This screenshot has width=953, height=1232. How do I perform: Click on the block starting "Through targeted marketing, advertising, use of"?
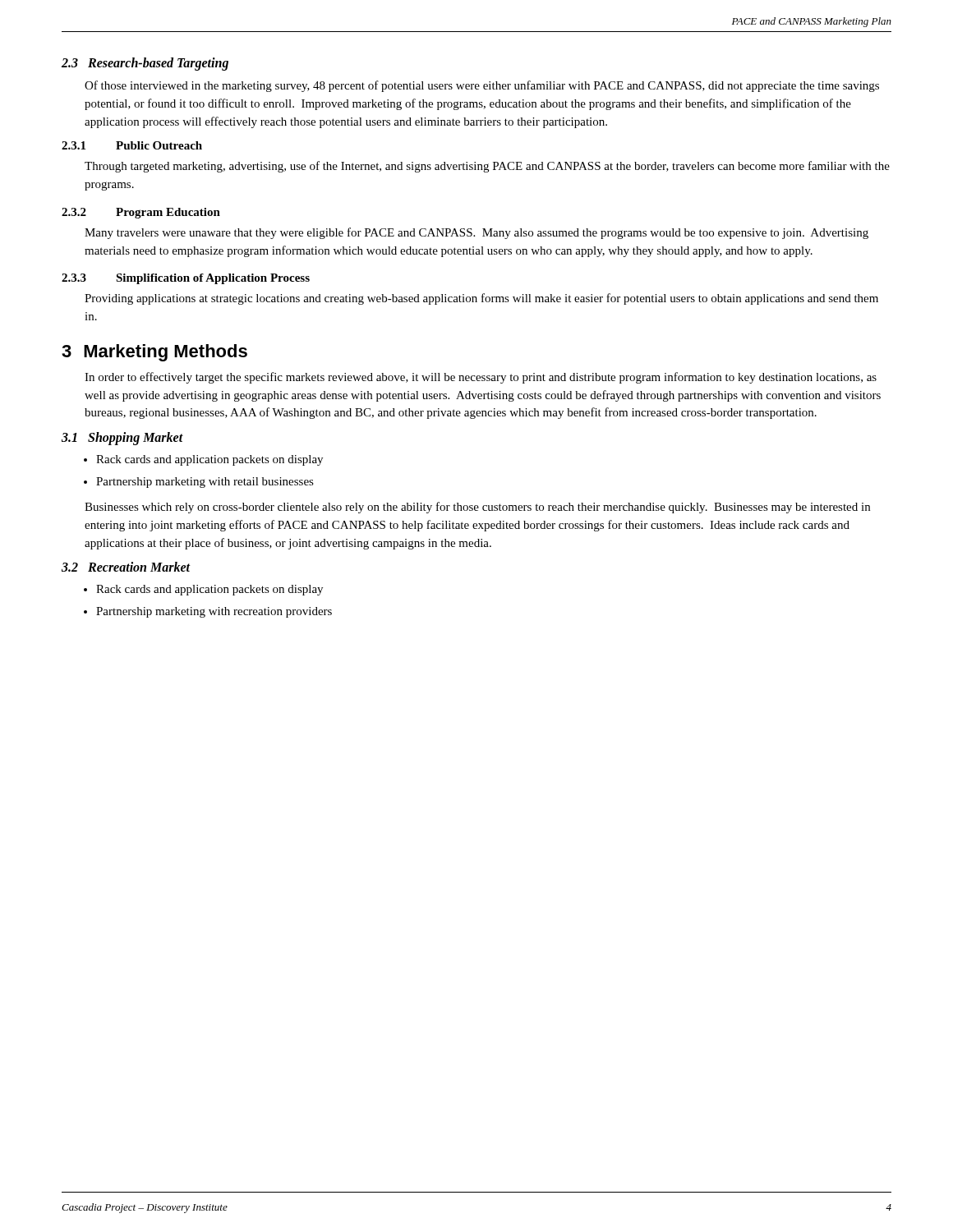[487, 175]
